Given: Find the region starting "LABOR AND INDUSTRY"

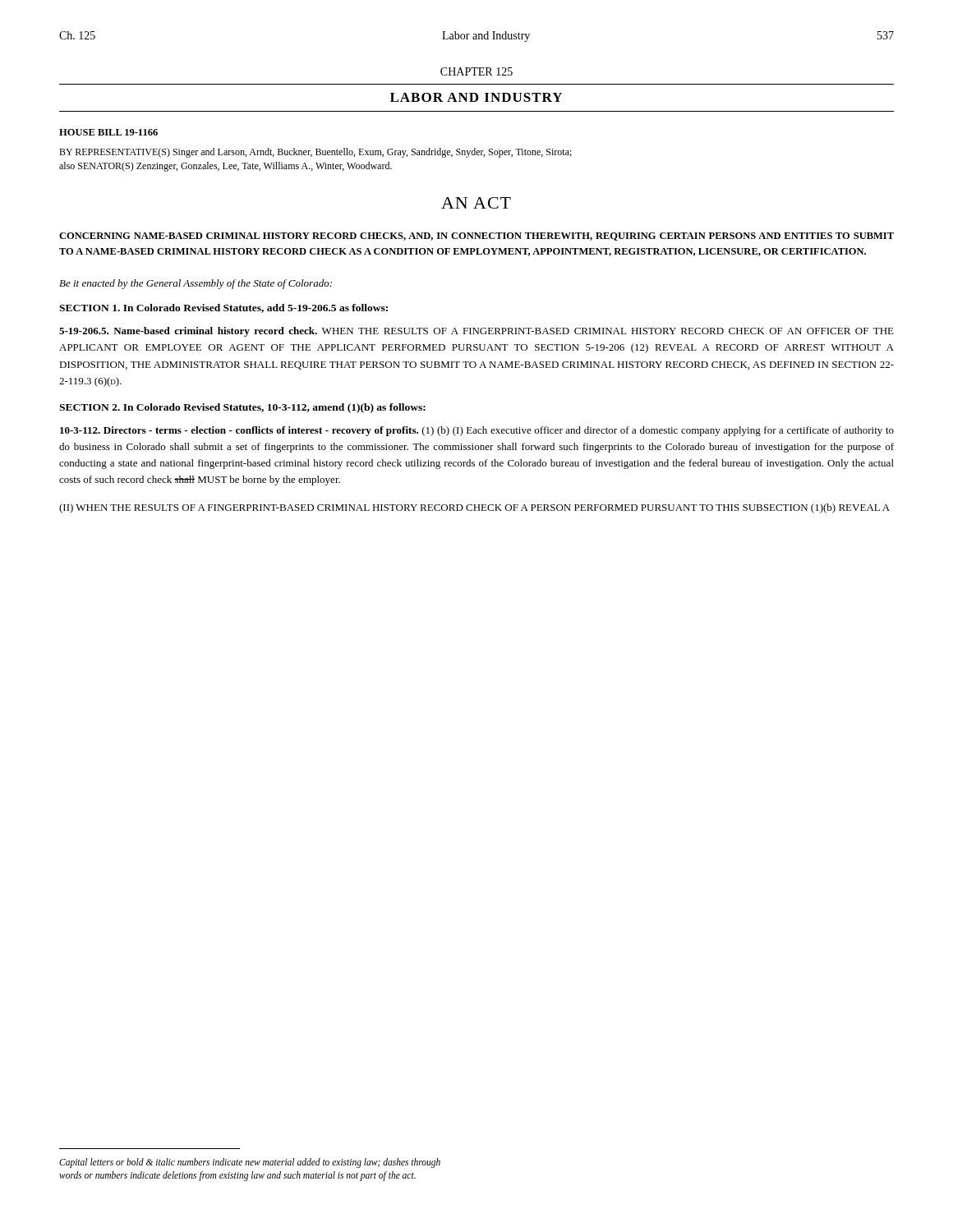Looking at the screenshot, I should pyautogui.click(x=476, y=97).
